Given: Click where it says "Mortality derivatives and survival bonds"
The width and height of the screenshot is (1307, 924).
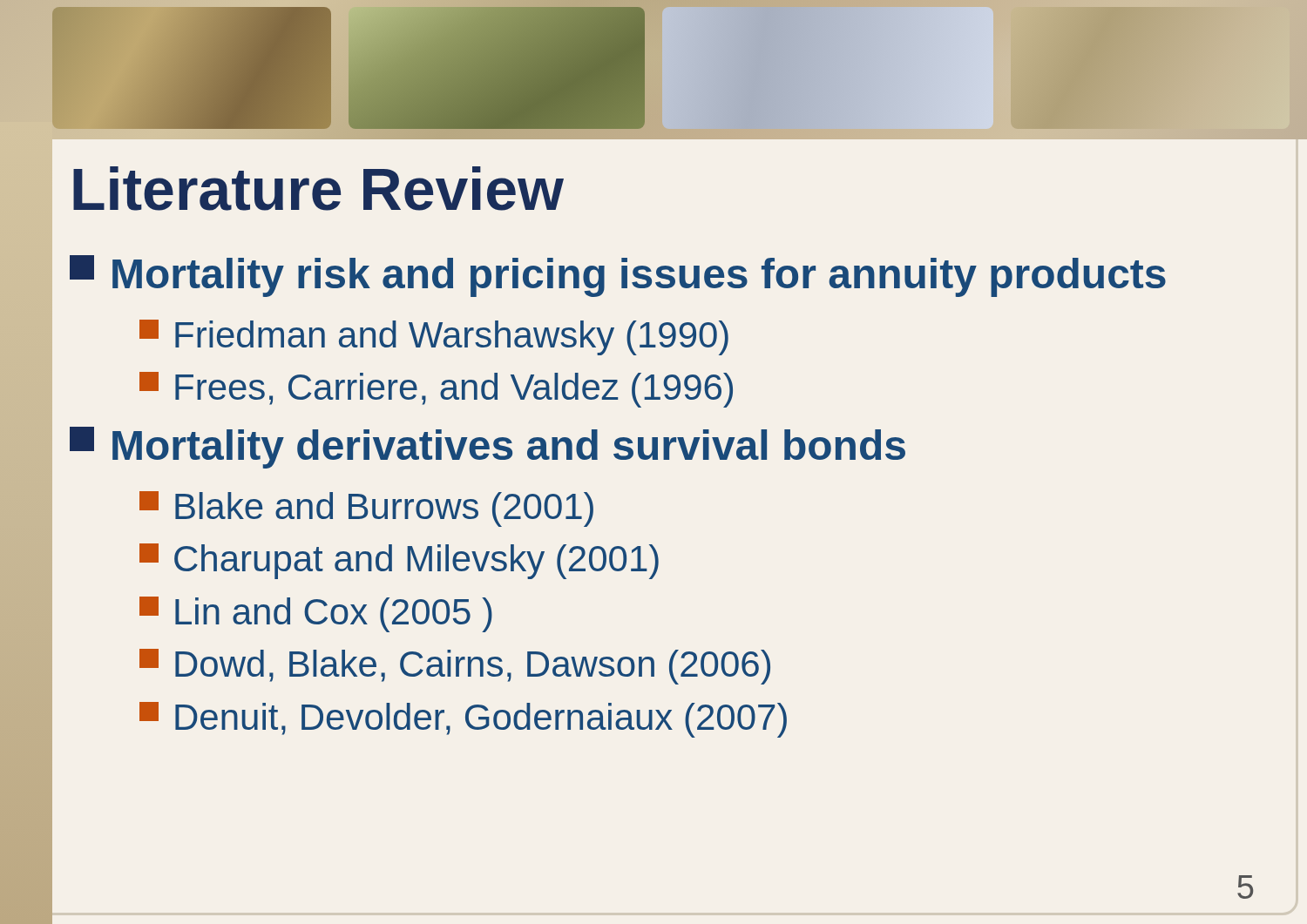Looking at the screenshot, I should (x=662, y=446).
